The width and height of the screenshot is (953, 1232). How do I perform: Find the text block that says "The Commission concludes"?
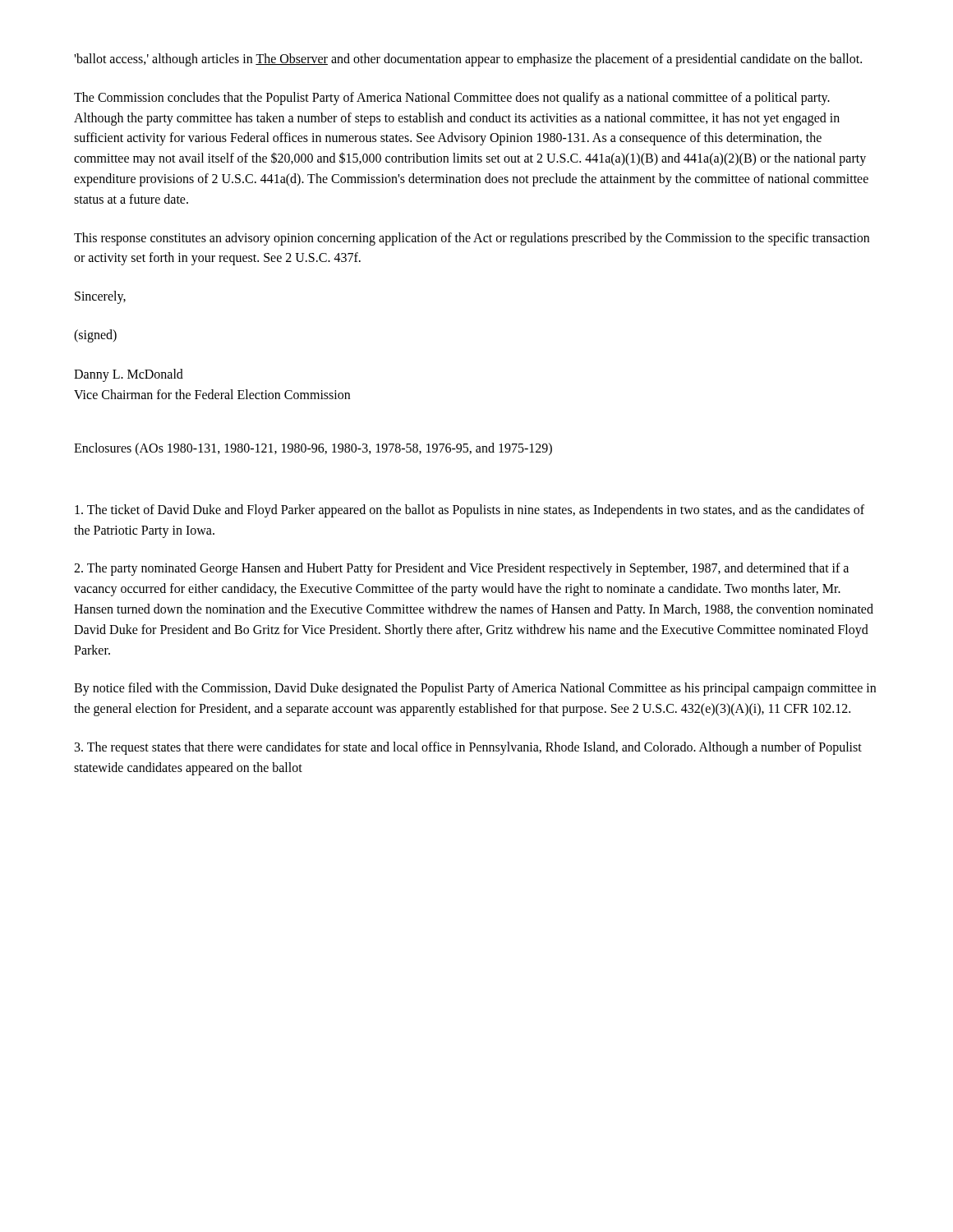471,148
